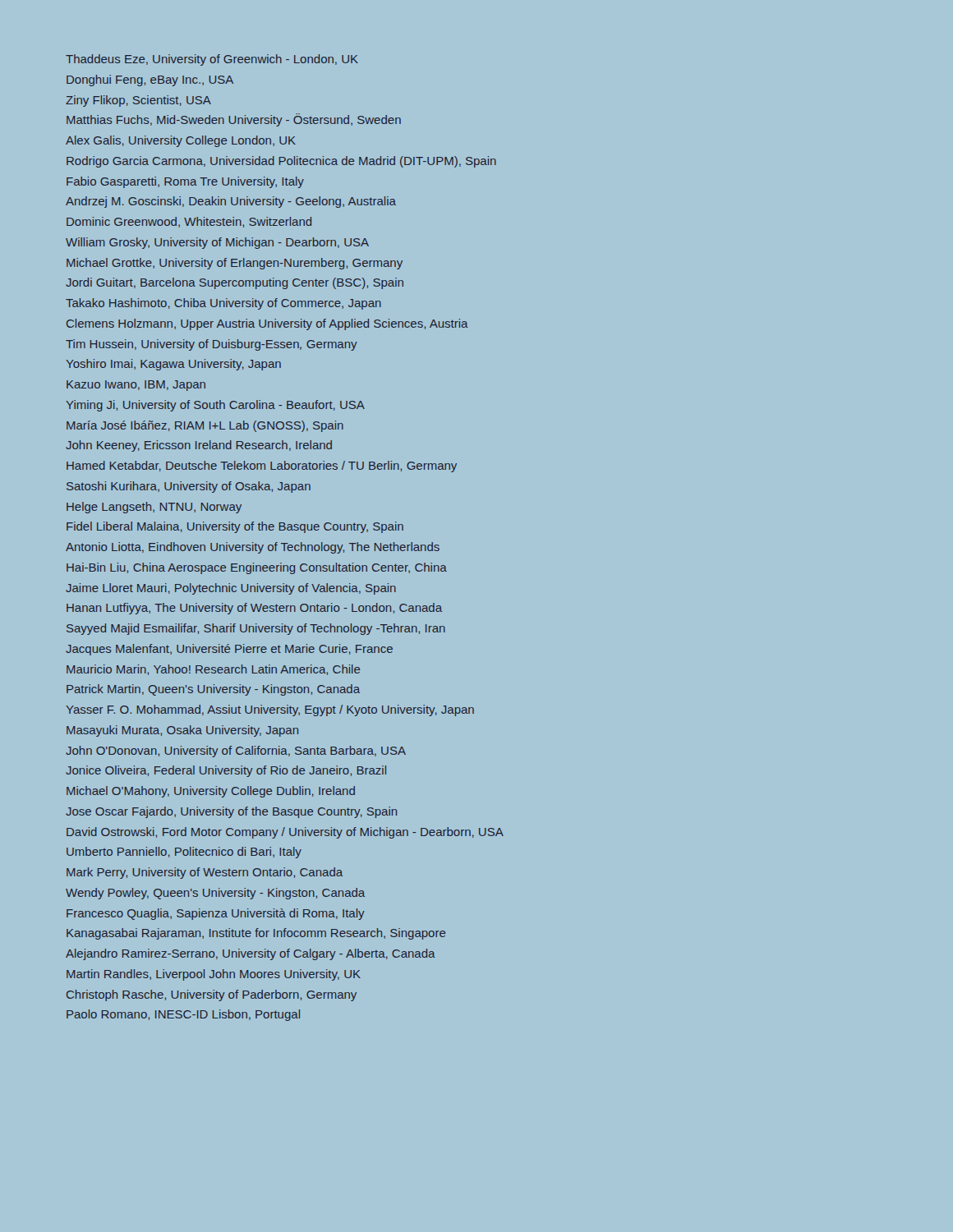Click on the list item that reads "Donghui Feng, eBay Inc.,"

click(150, 79)
